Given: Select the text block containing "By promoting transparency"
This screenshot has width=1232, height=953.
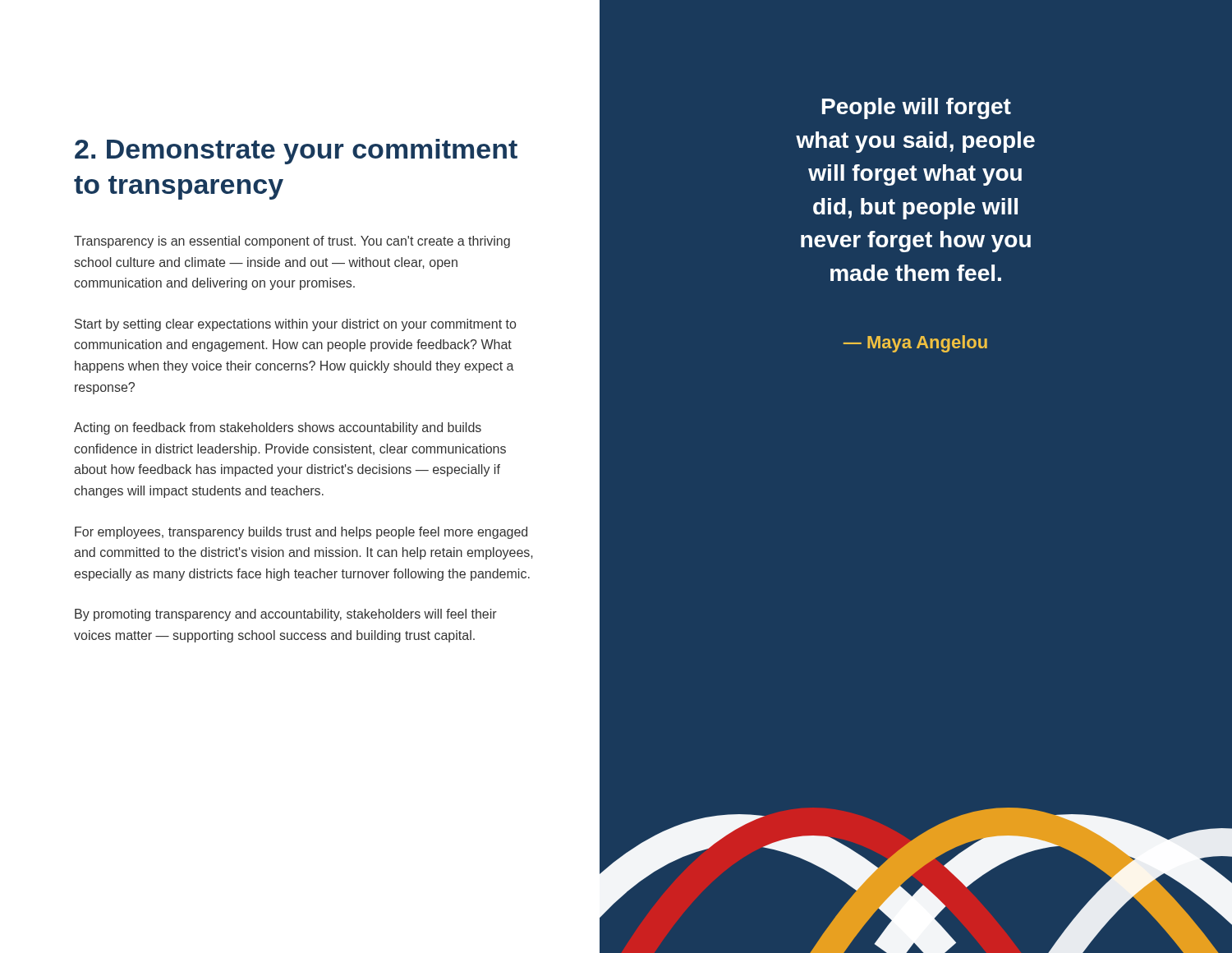Looking at the screenshot, I should 304,625.
